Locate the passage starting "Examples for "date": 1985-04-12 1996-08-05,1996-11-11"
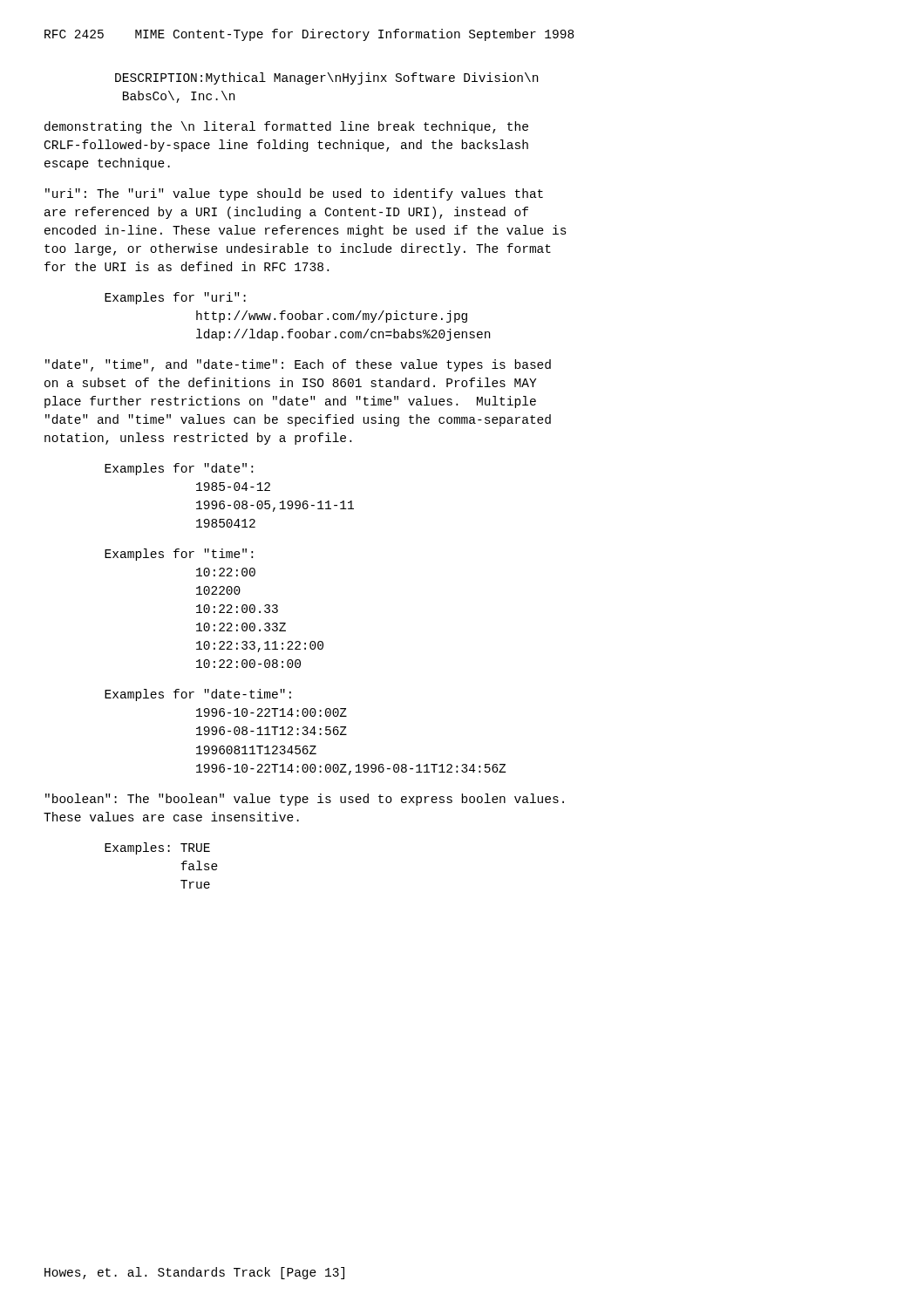924x1308 pixels. [x=179, y=469]
